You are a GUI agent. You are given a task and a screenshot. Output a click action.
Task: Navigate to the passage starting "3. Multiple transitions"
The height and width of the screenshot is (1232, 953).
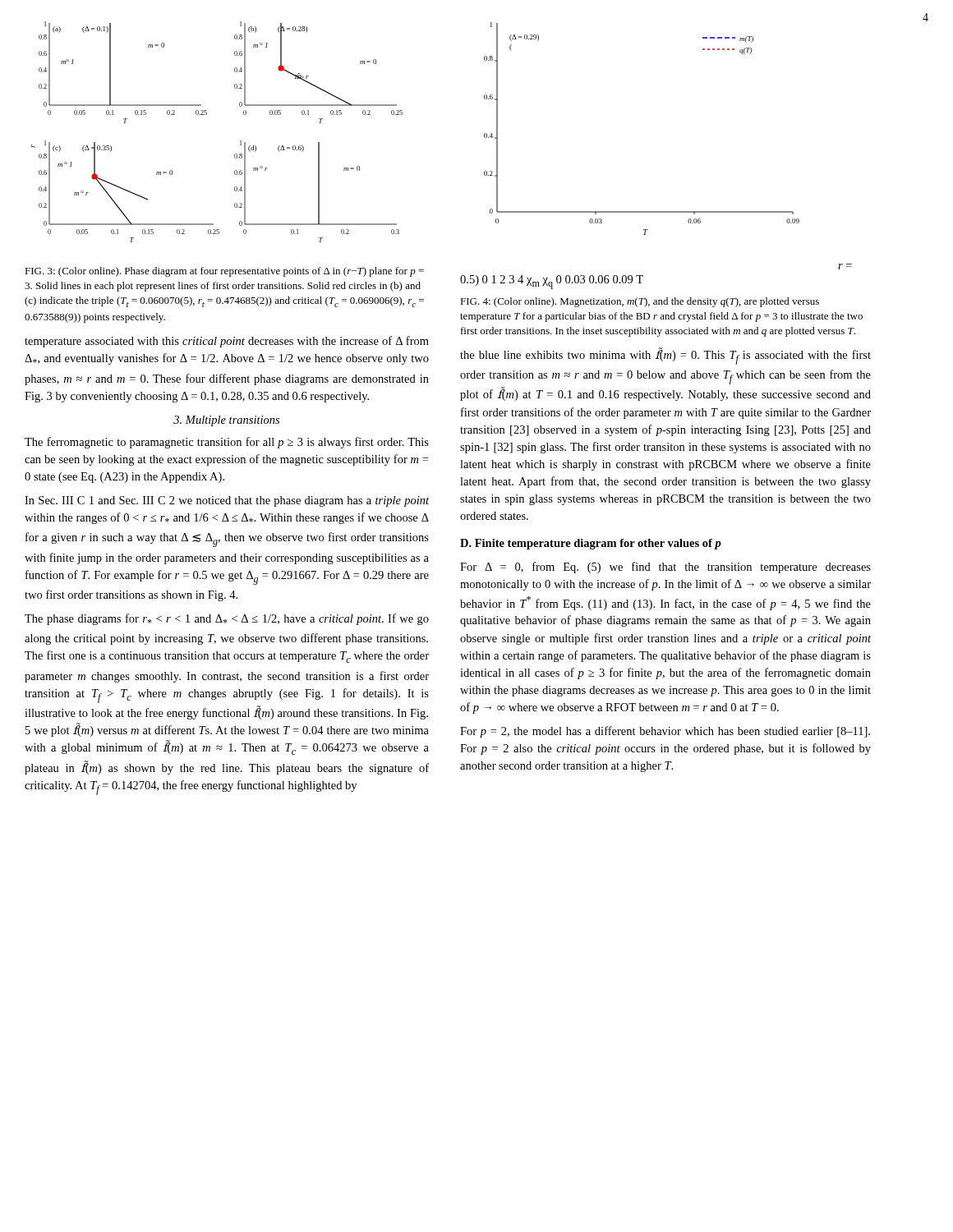(x=227, y=420)
